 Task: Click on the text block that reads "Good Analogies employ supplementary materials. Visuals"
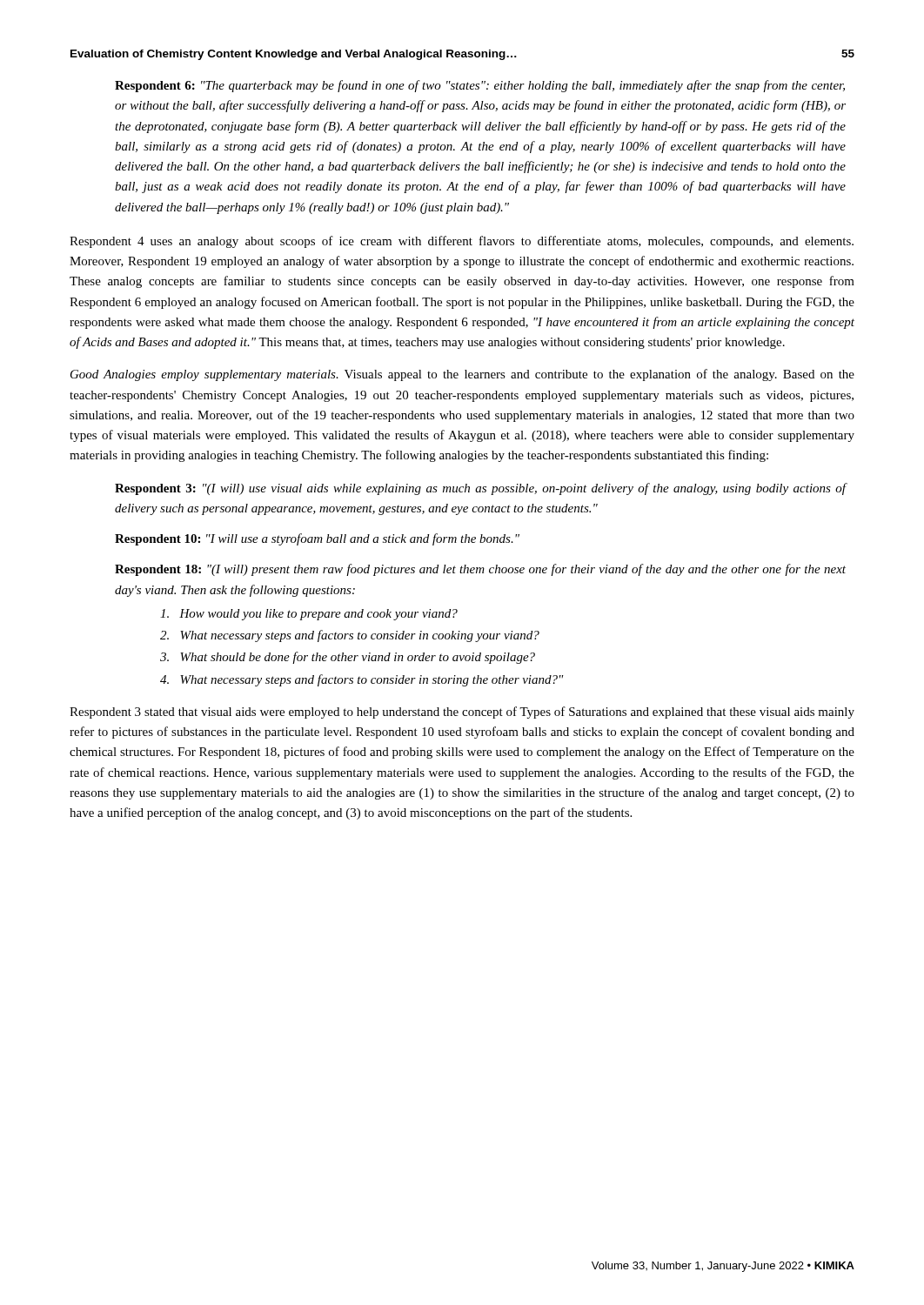pyautogui.click(x=462, y=415)
